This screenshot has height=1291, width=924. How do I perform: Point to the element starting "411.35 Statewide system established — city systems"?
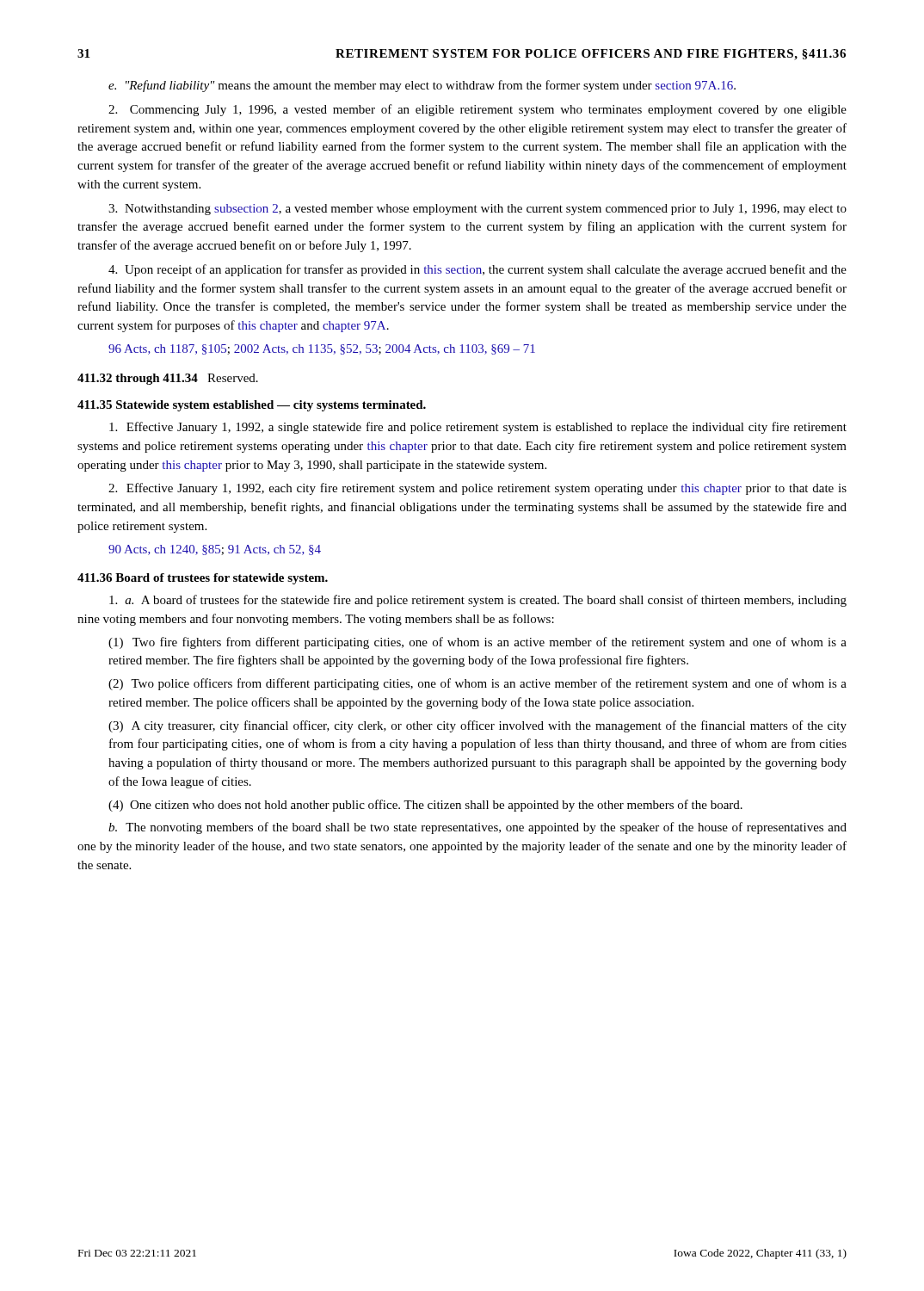click(x=252, y=405)
